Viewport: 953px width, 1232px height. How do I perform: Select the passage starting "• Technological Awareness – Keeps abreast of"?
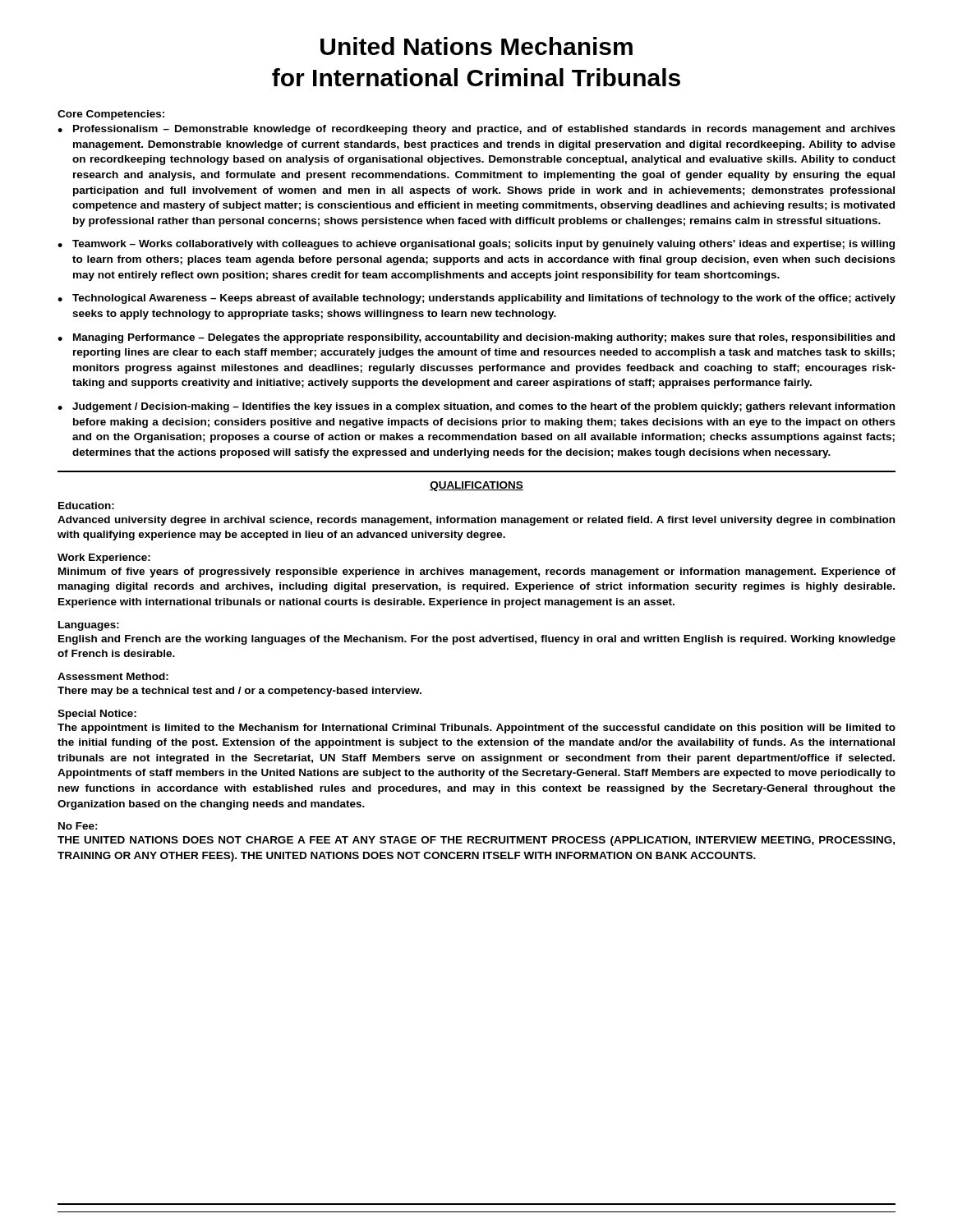(476, 306)
